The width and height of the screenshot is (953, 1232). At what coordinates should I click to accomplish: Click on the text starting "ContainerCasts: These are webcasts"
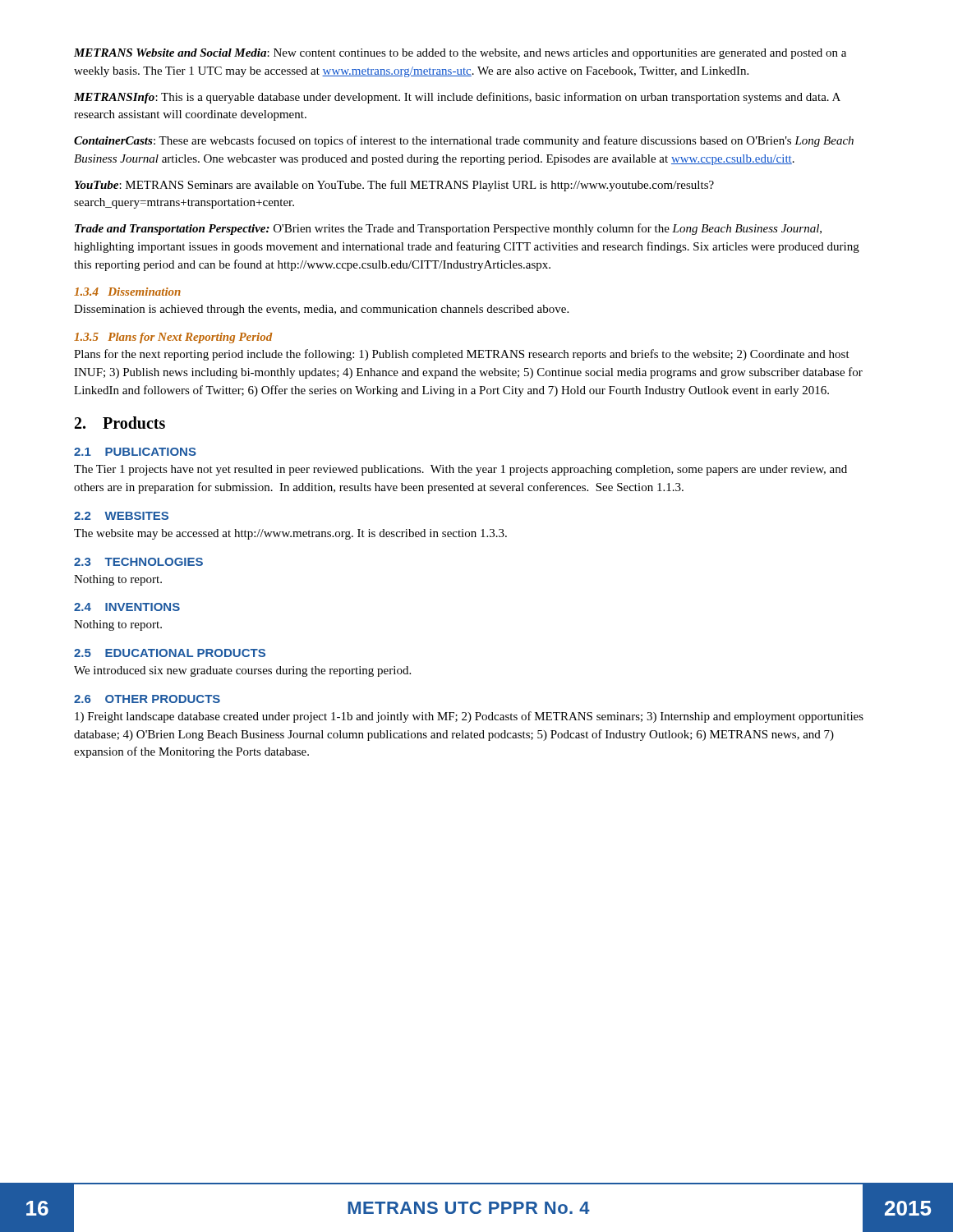click(464, 149)
